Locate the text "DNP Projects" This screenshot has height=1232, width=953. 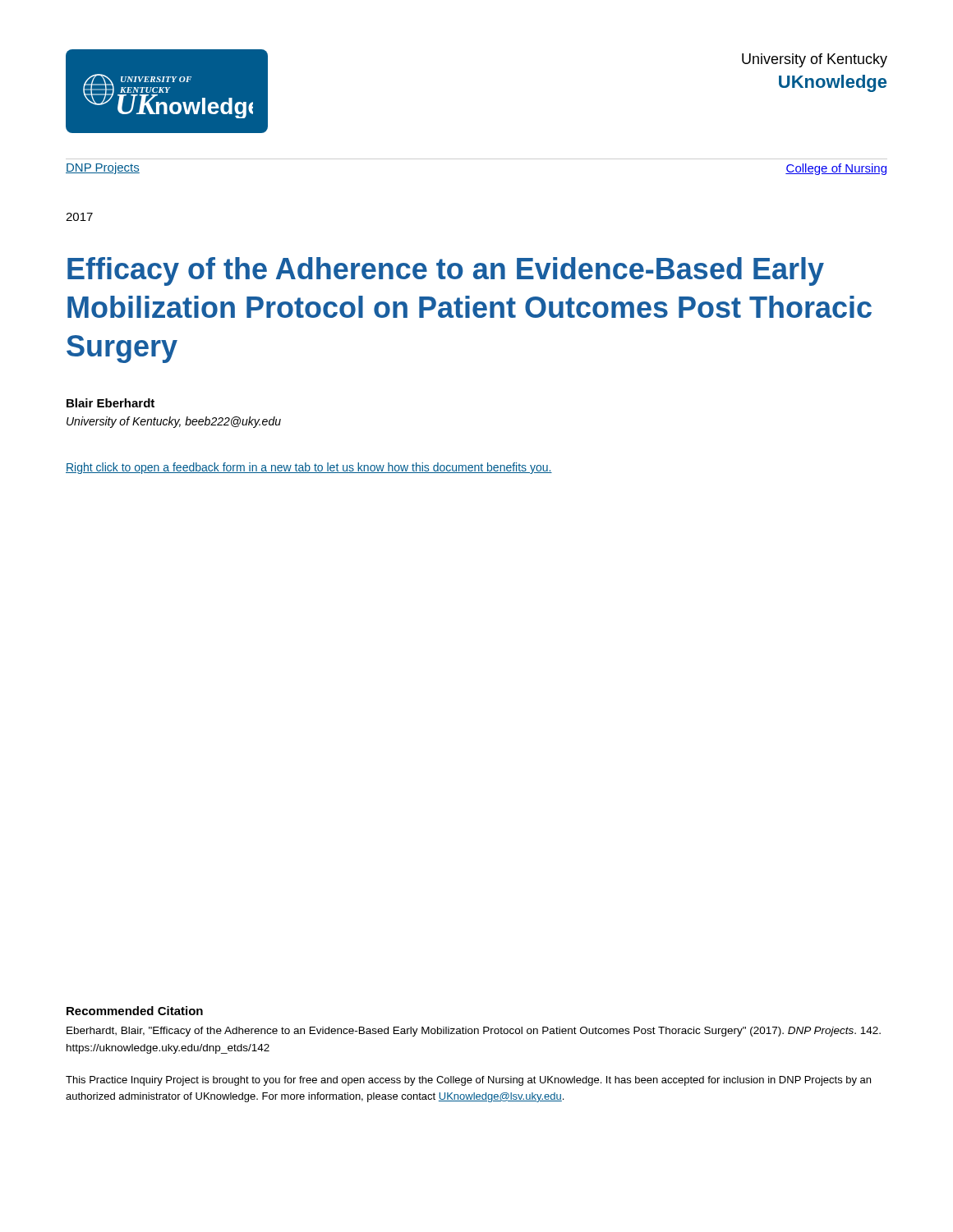(x=103, y=167)
